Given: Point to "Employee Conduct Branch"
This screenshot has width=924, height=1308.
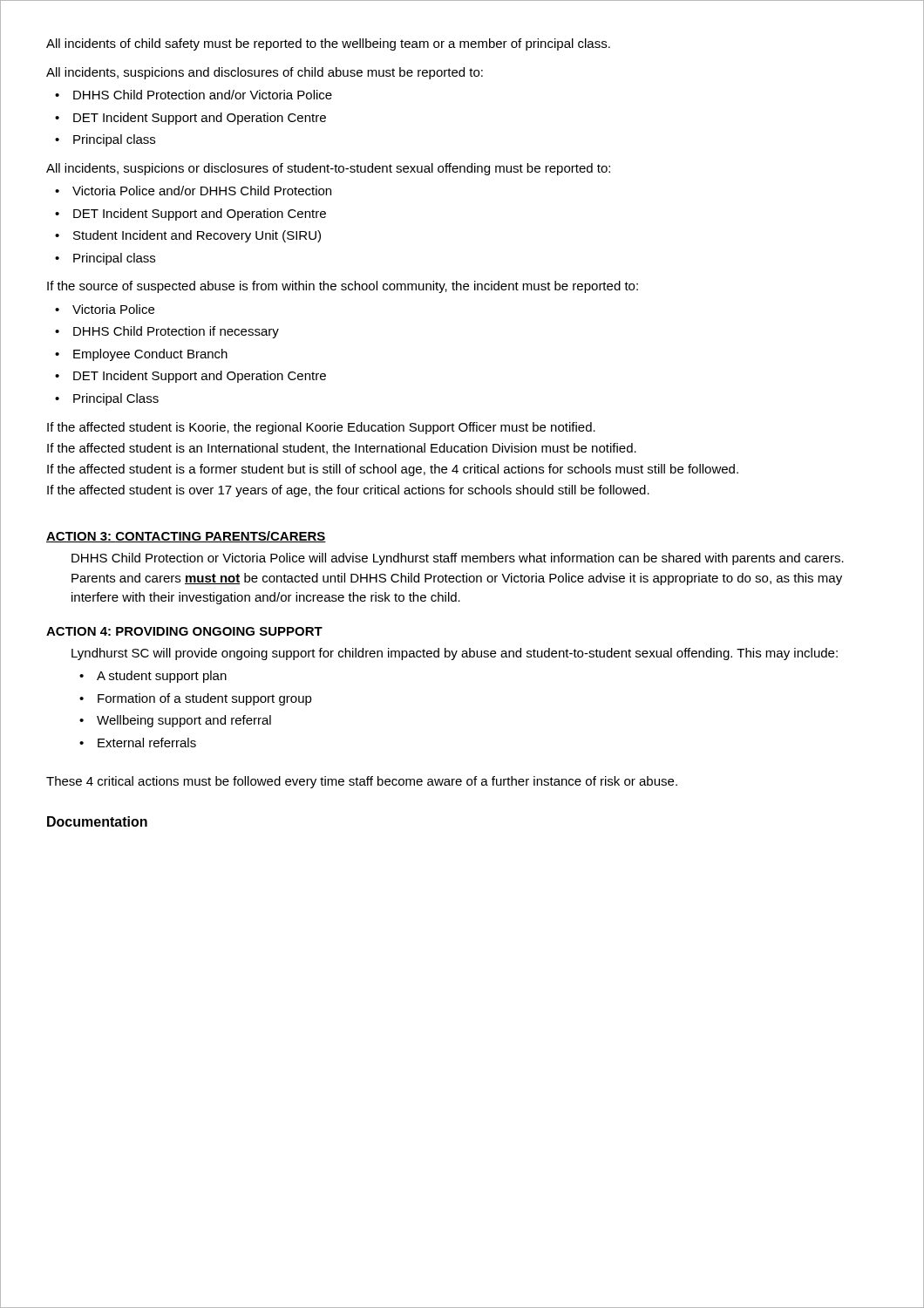Looking at the screenshot, I should 150,353.
